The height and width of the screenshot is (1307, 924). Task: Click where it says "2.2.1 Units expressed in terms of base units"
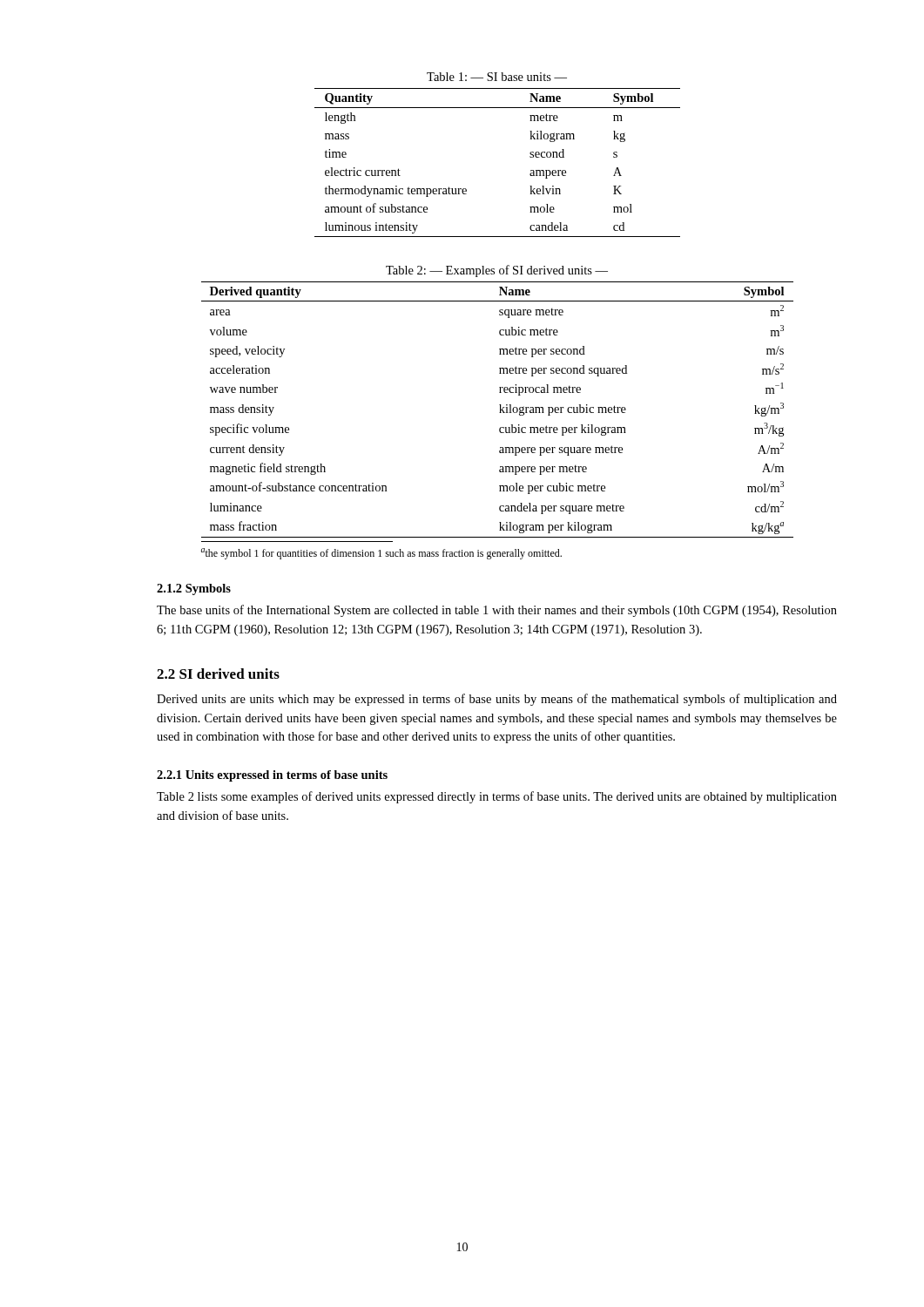(x=272, y=775)
